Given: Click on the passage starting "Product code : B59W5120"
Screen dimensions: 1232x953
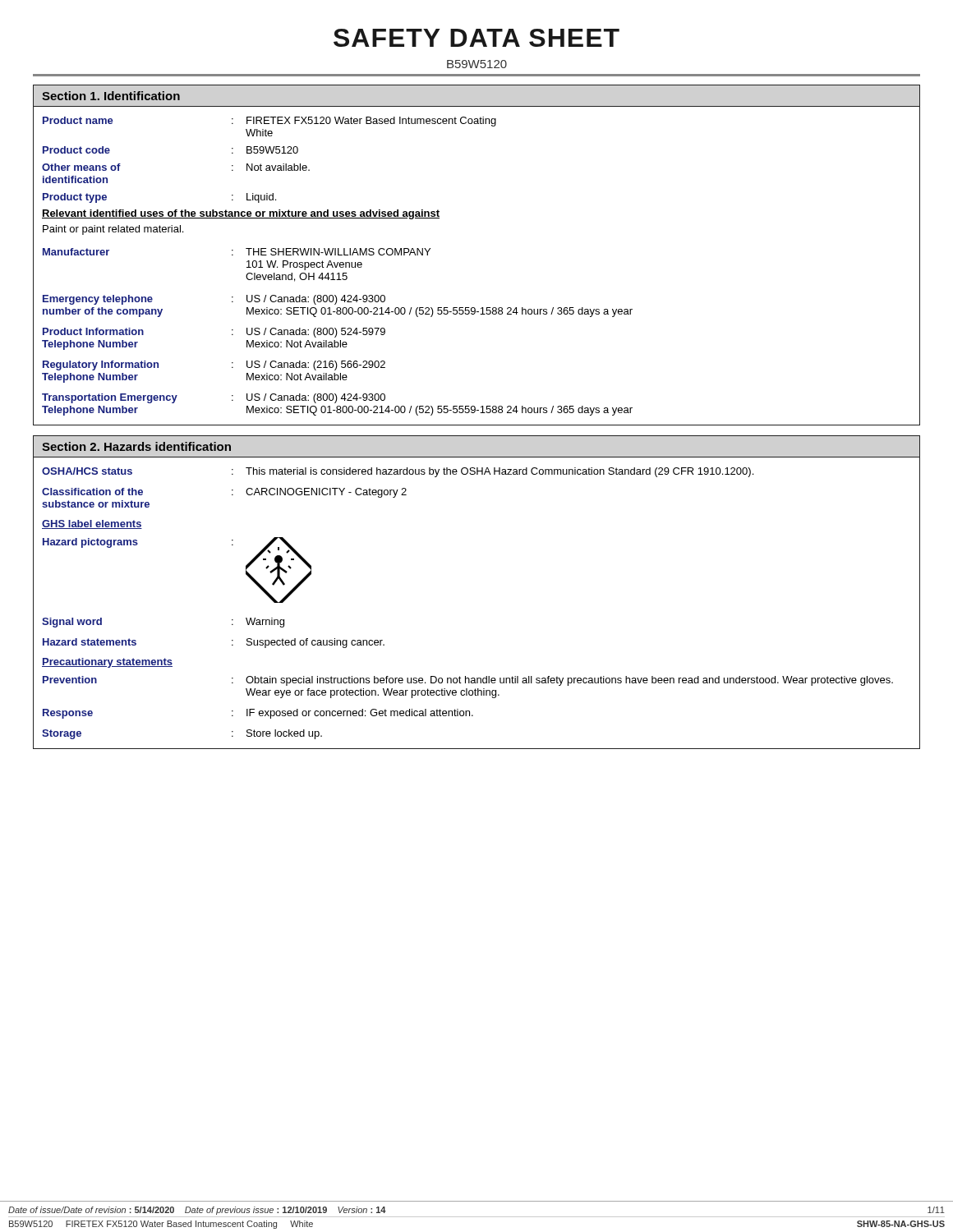Looking at the screenshot, I should 75,149.
